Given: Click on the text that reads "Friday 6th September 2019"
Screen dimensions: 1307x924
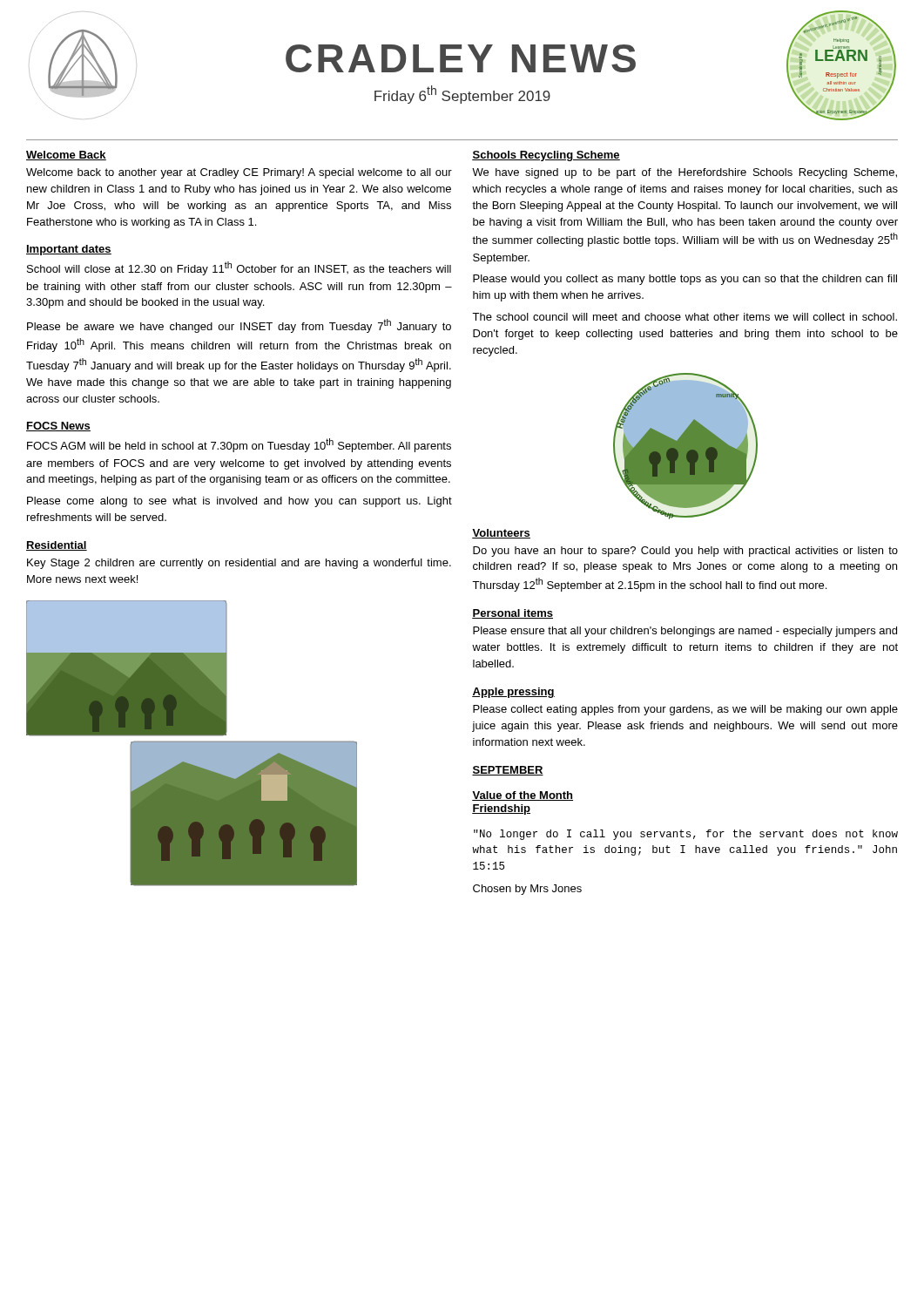Looking at the screenshot, I should click(x=462, y=94).
